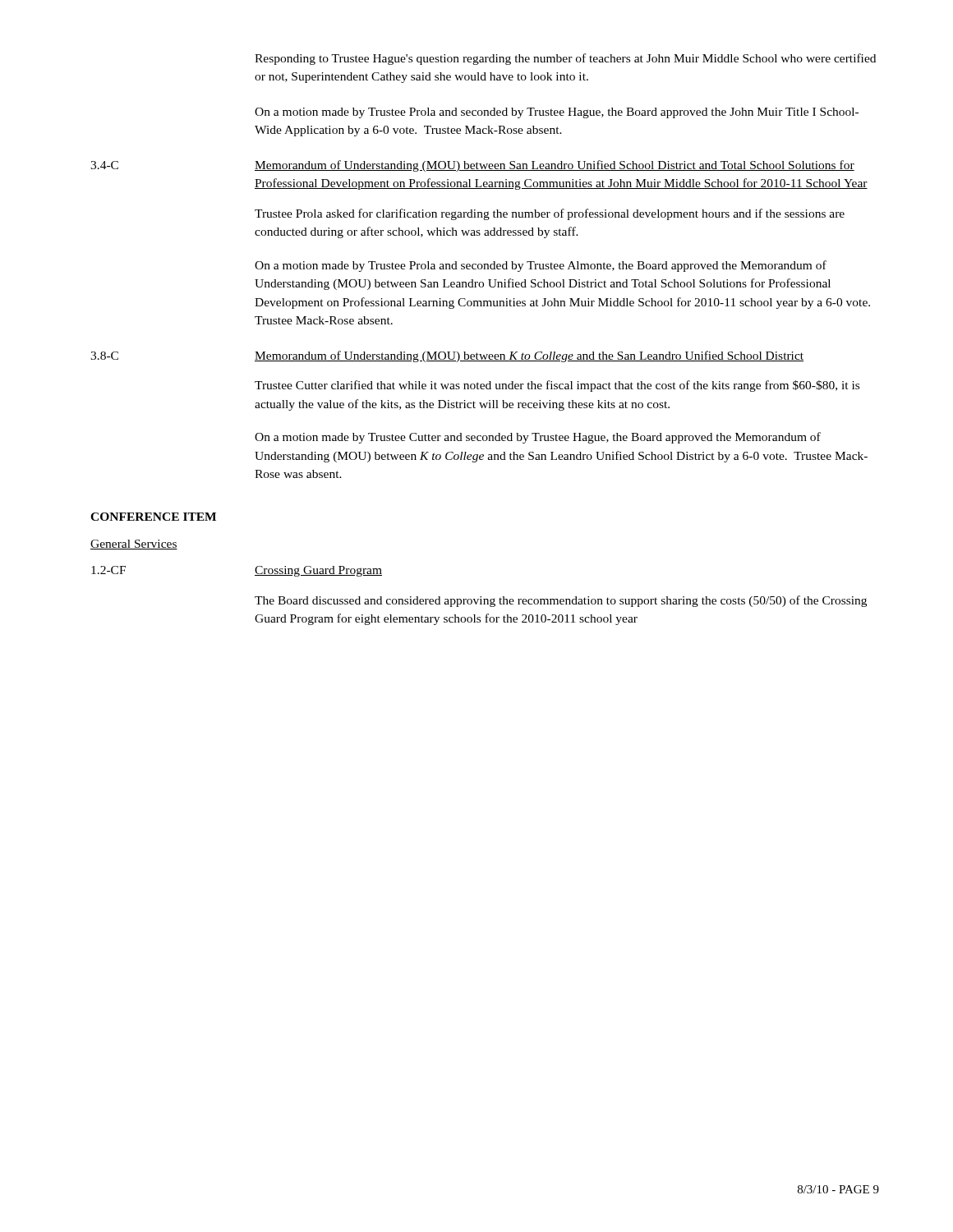
Task: Navigate to the text starting "The Board discussed and considered"
Action: coord(561,609)
